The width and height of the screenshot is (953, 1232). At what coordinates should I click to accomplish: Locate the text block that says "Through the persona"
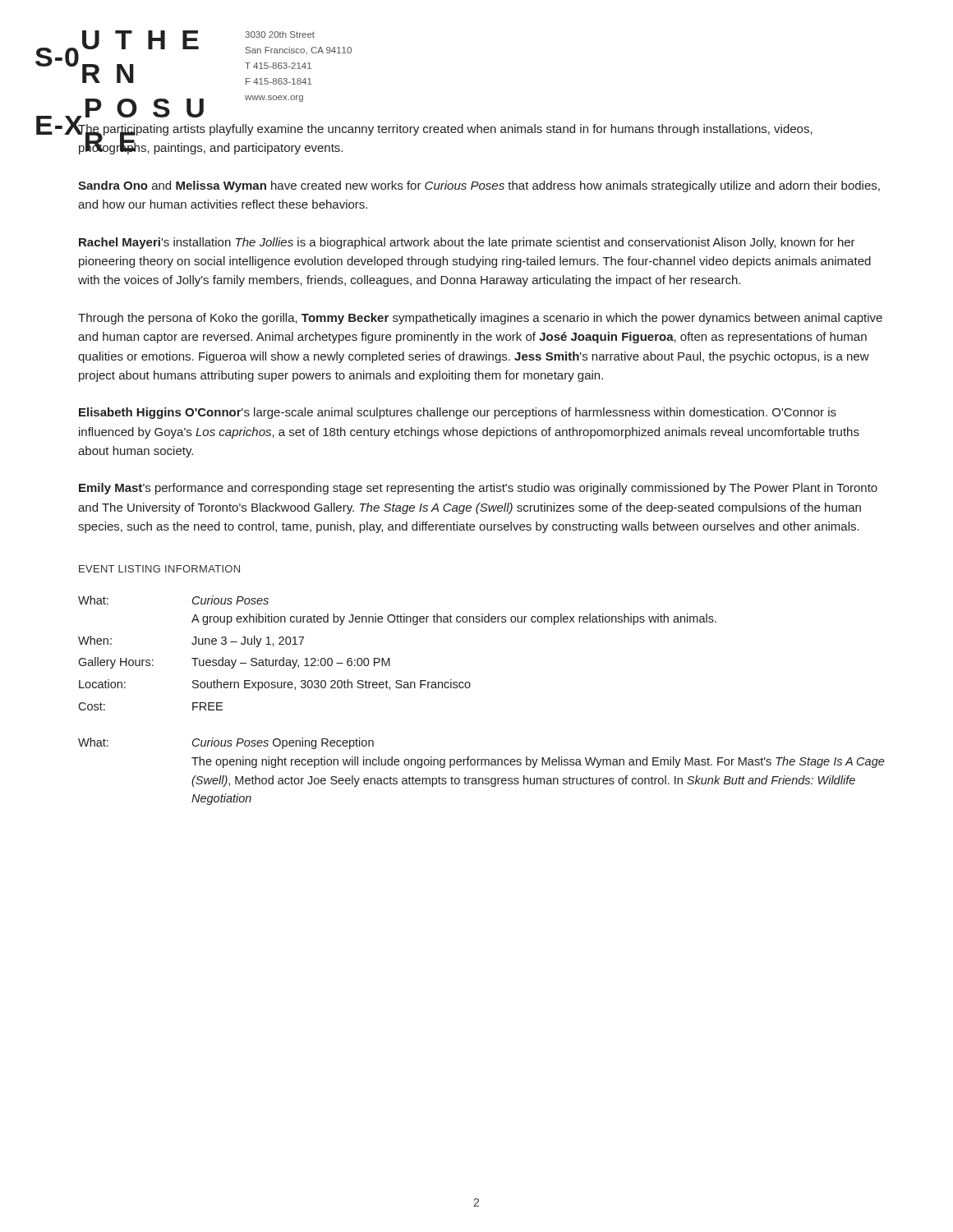(480, 346)
